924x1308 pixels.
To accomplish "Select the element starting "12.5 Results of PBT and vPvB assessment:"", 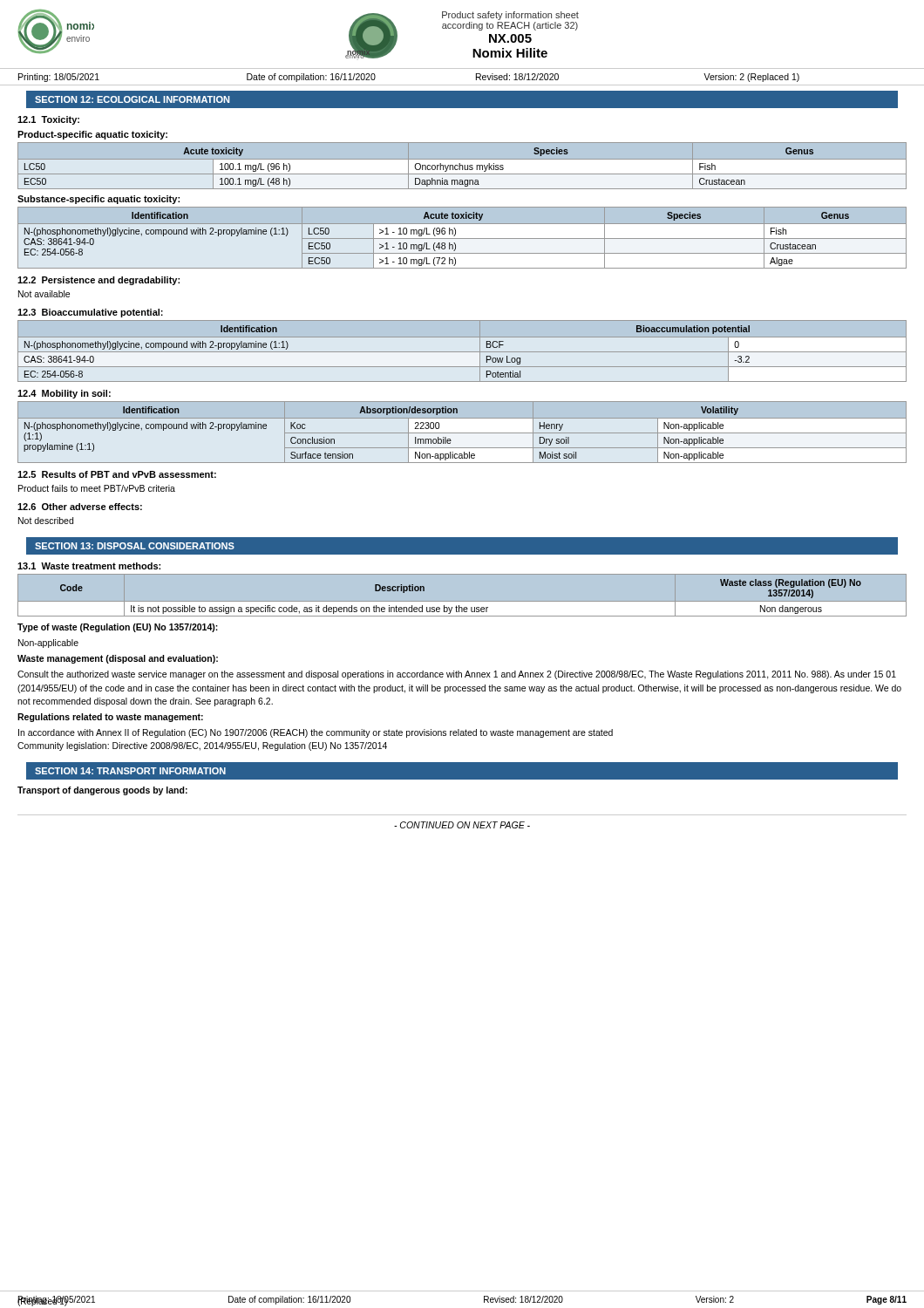I will (117, 475).
